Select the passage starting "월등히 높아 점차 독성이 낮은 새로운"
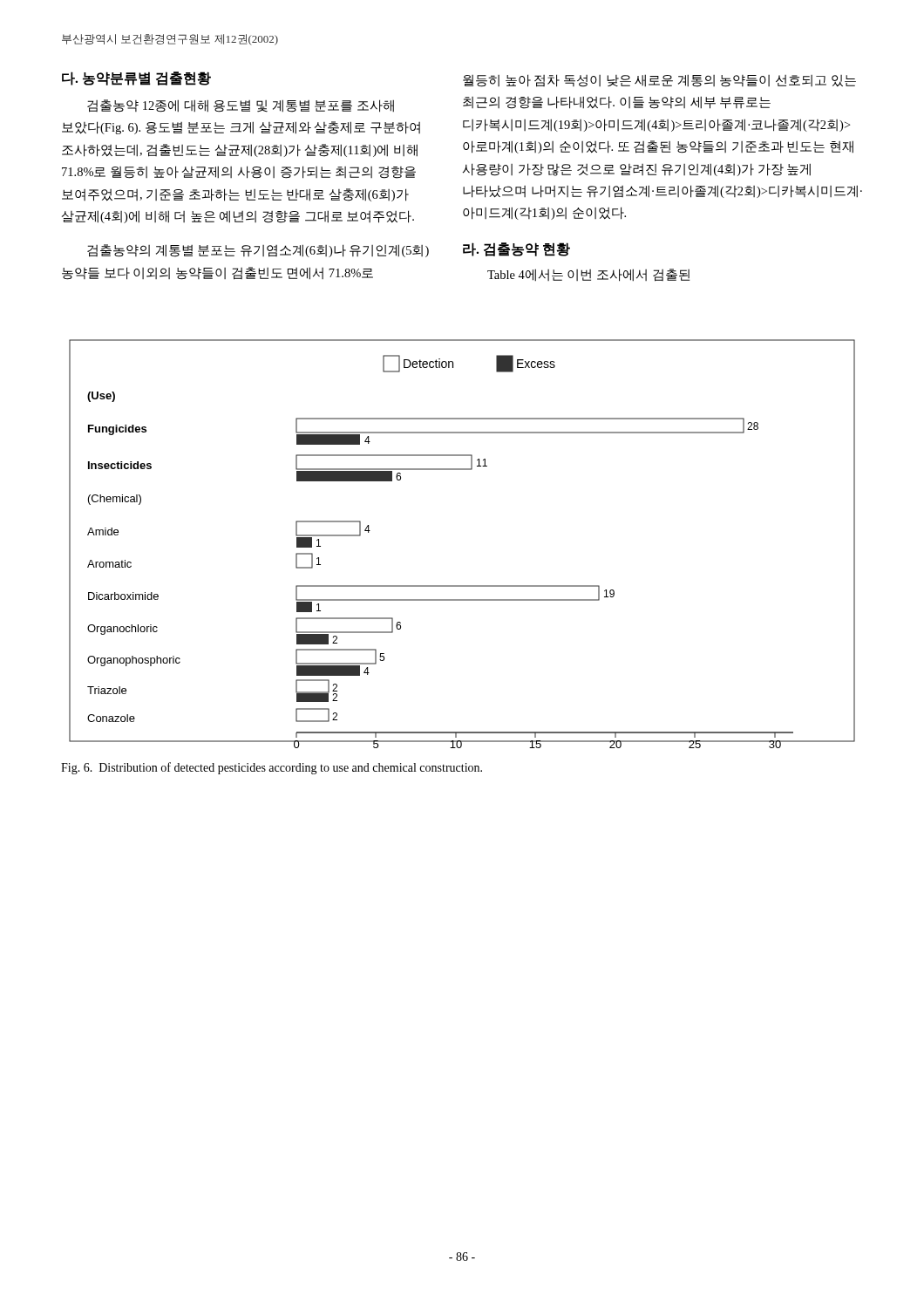The width and height of the screenshot is (924, 1308). coord(662,147)
